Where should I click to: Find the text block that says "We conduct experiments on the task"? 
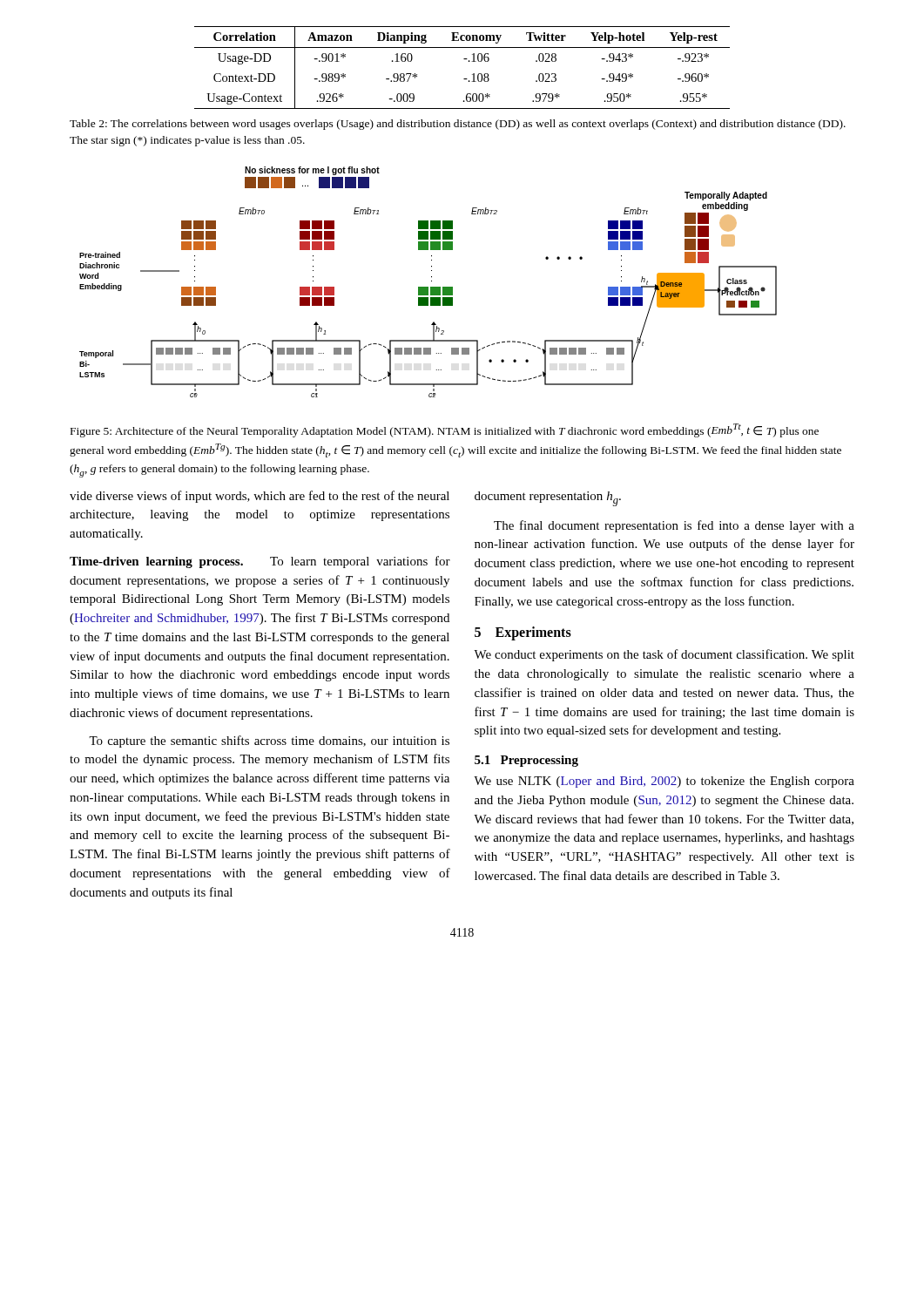tap(664, 693)
